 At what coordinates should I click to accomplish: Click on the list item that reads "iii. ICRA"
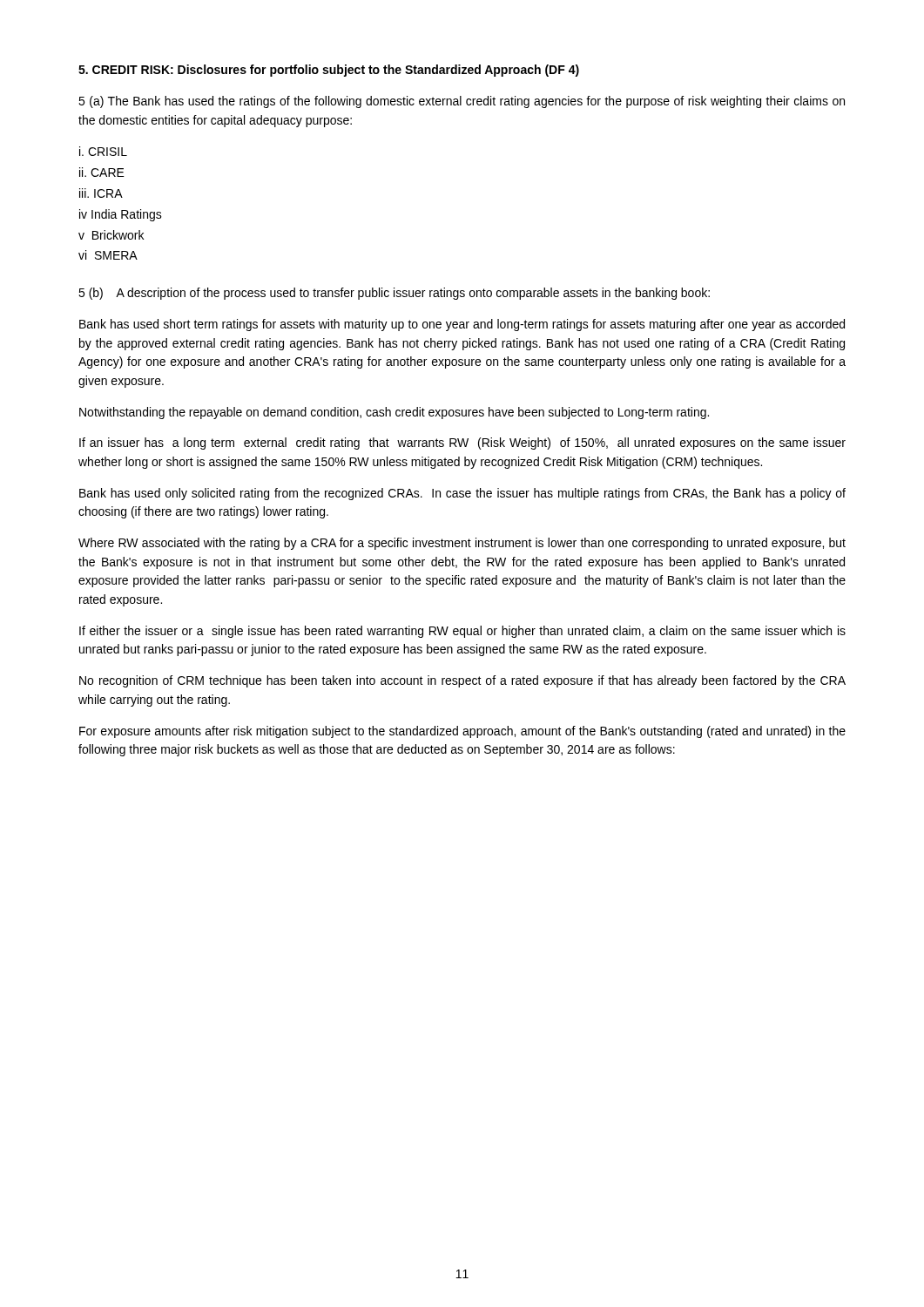[x=100, y=193]
